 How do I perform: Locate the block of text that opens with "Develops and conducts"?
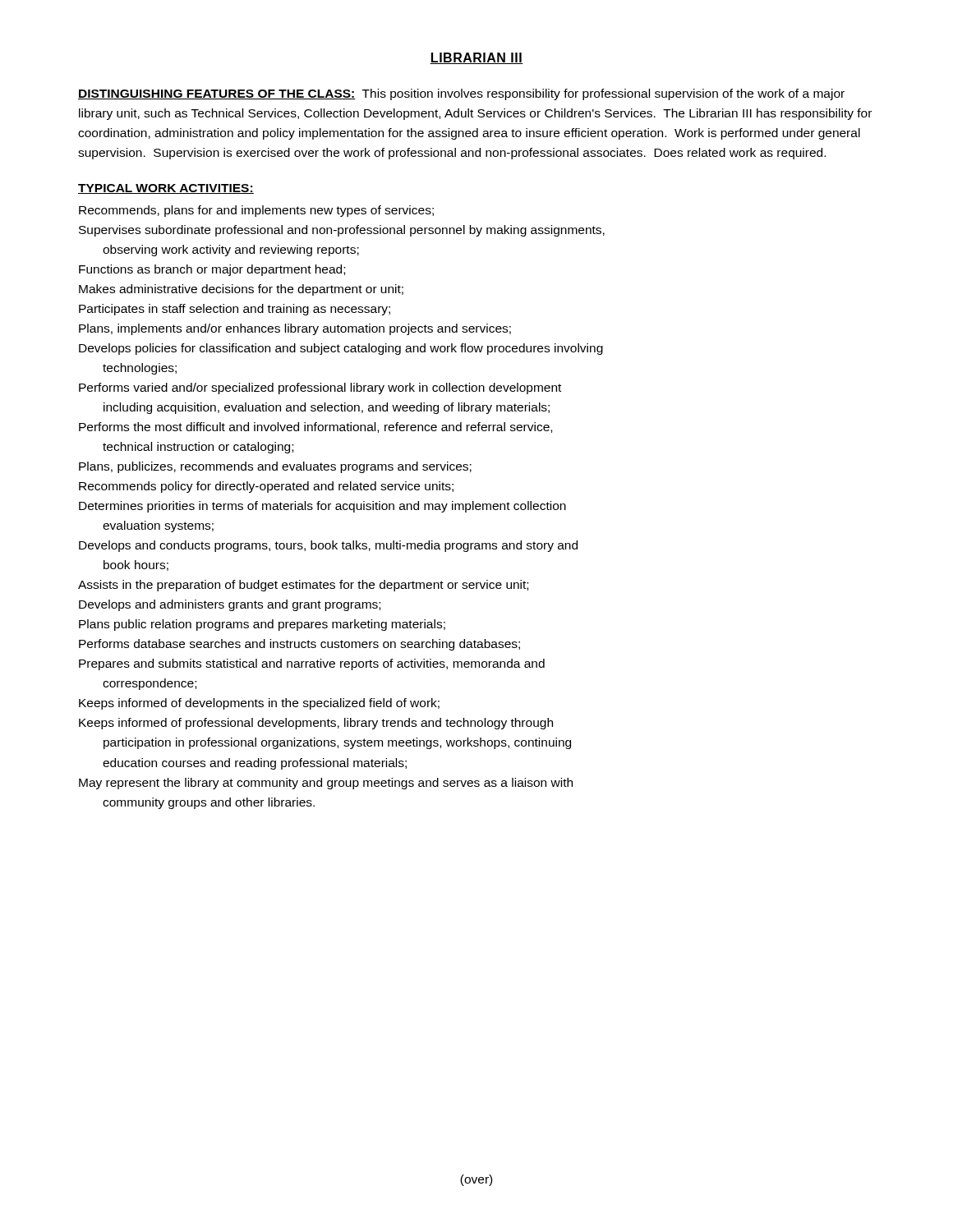328,545
